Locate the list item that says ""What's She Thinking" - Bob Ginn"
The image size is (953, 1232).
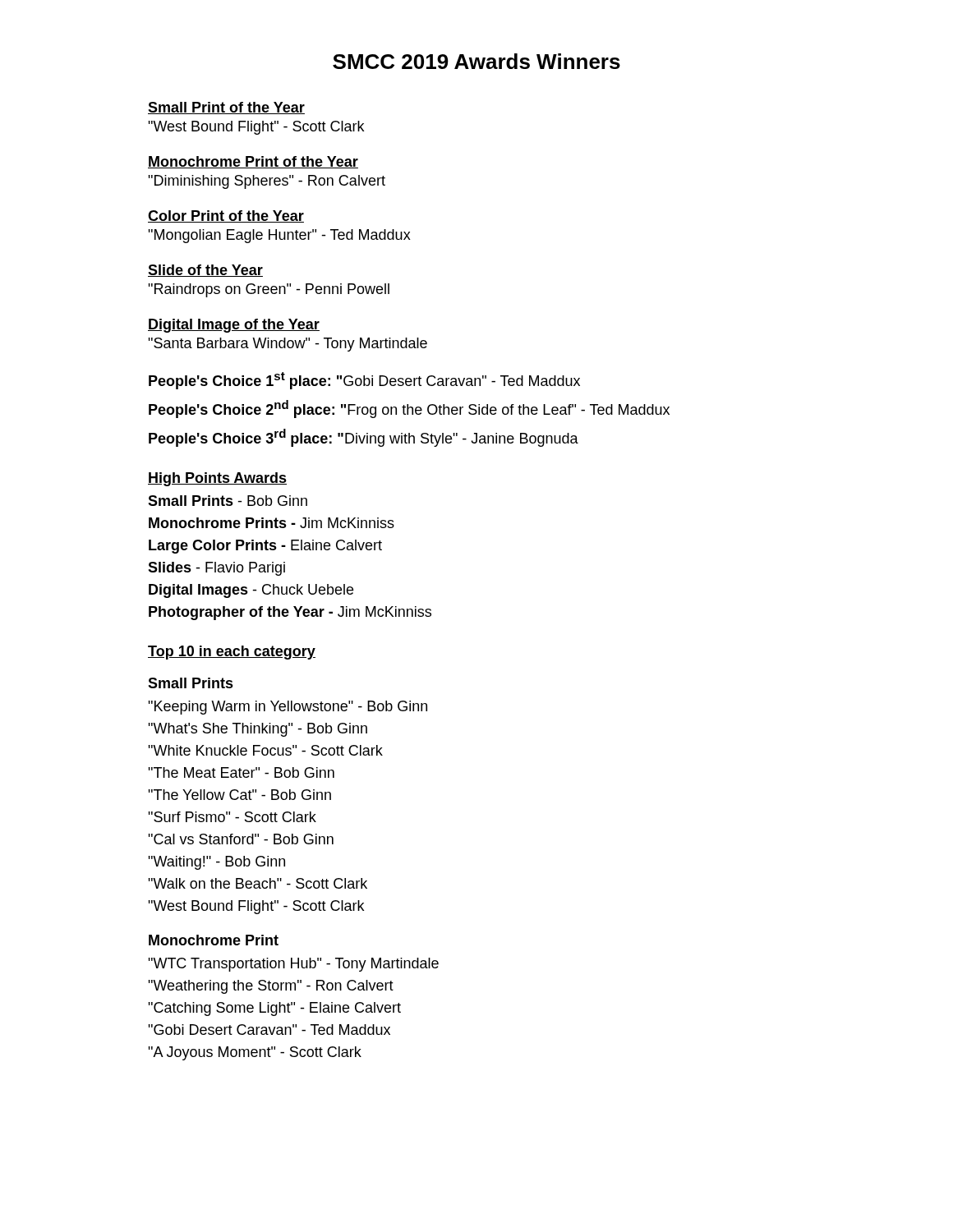pos(258,729)
